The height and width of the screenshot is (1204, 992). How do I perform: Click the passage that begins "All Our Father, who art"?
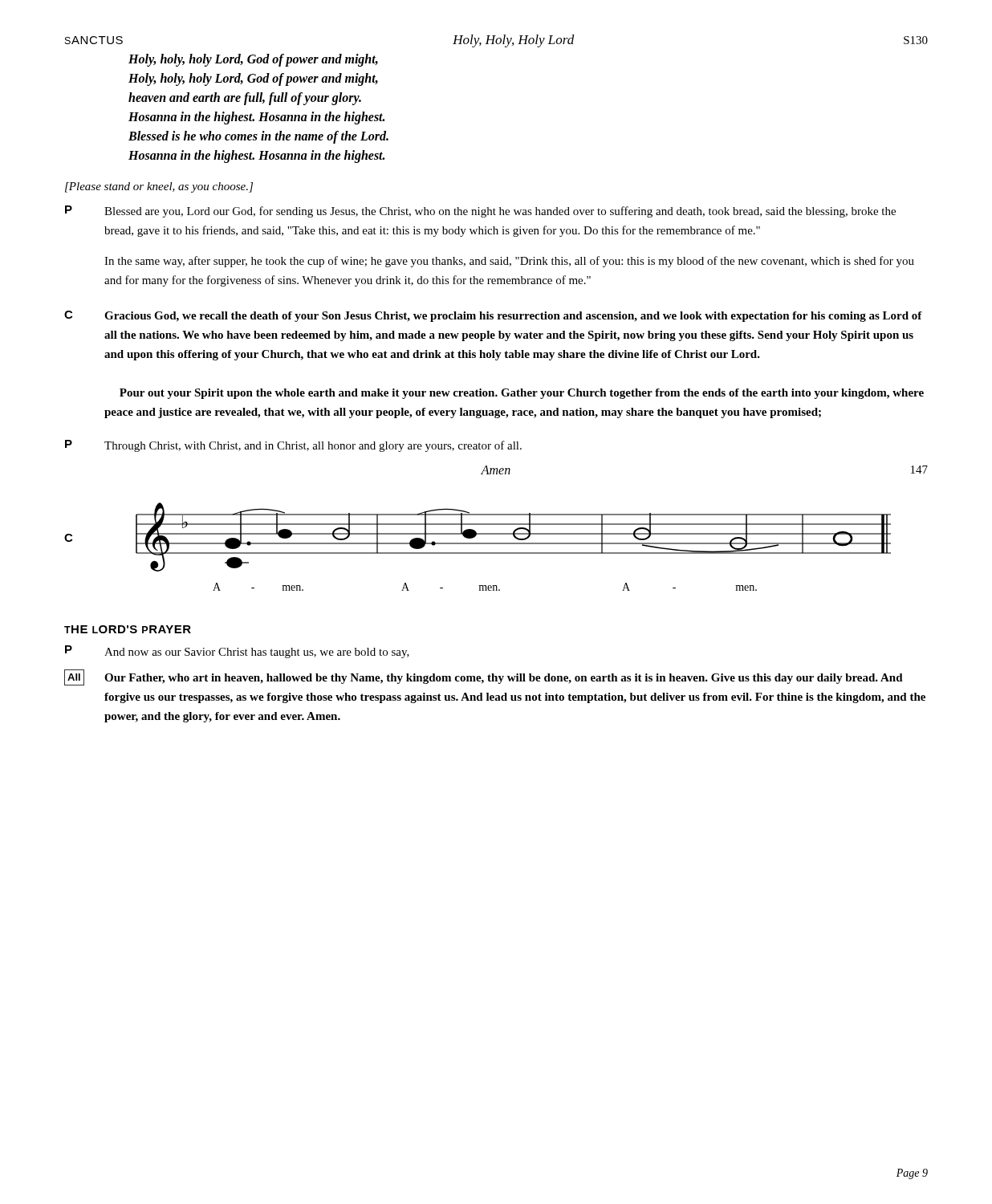coord(496,697)
